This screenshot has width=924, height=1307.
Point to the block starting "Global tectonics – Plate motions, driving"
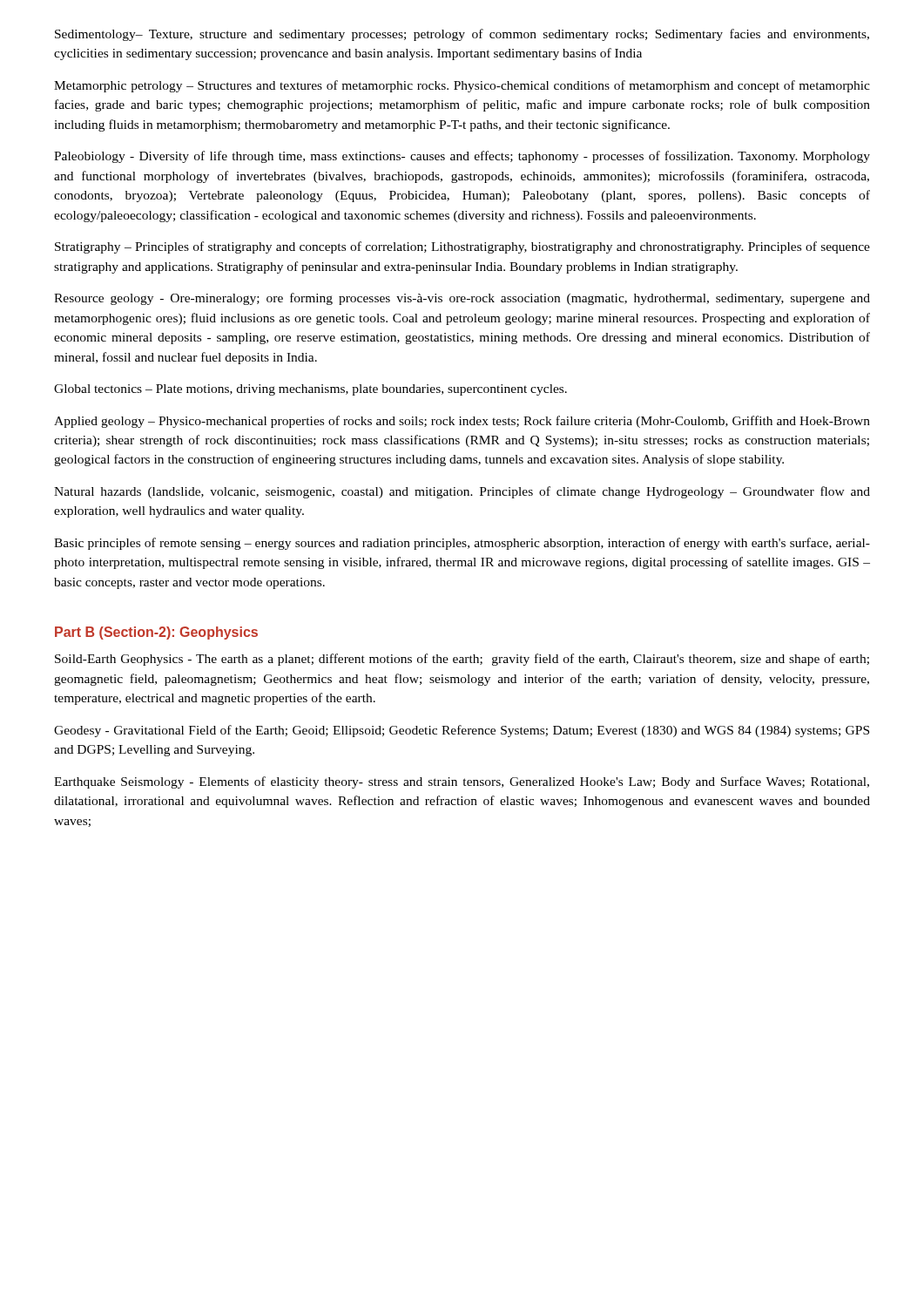click(311, 388)
